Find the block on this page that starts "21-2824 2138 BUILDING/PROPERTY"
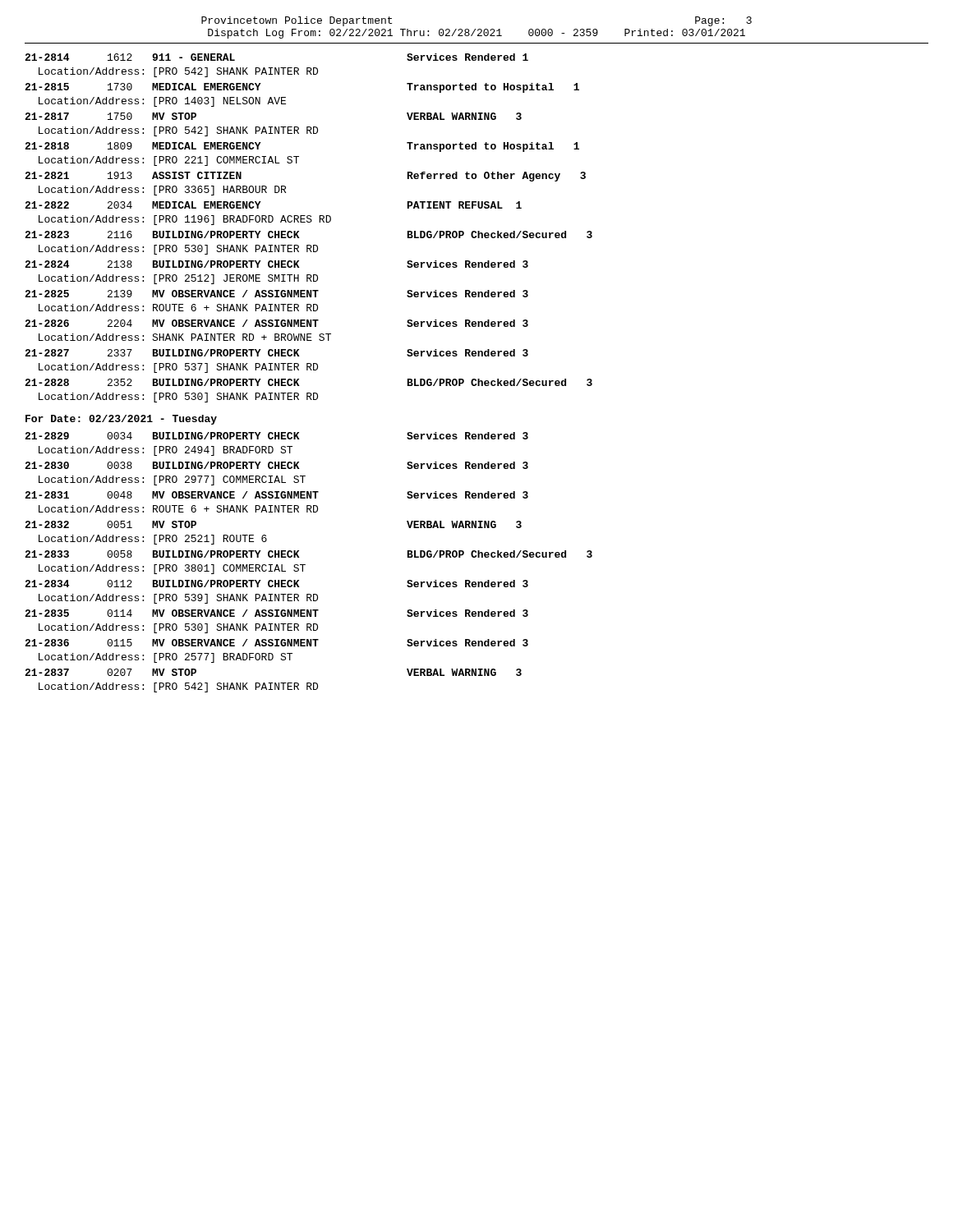The height and width of the screenshot is (1232, 953). click(x=476, y=272)
